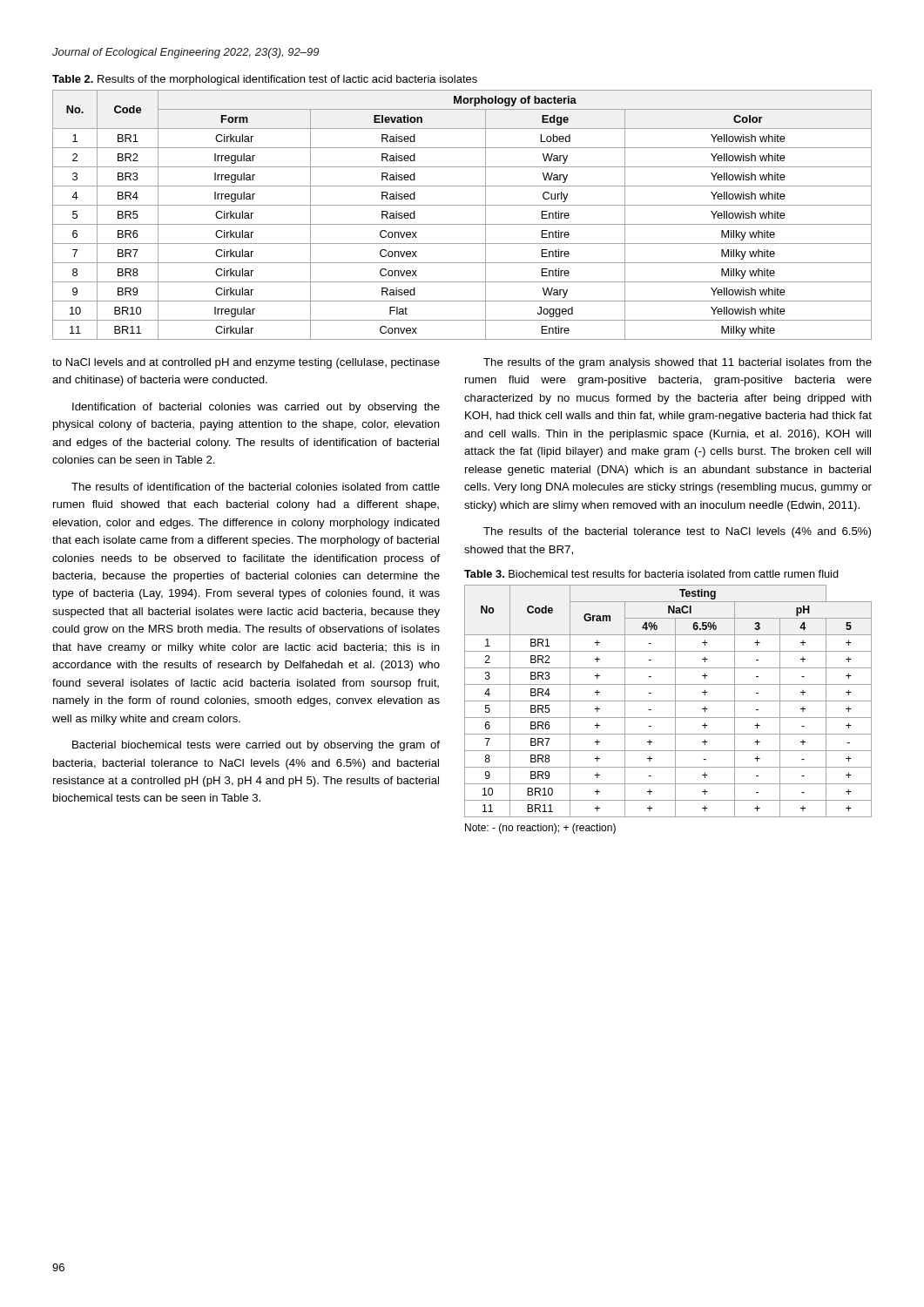The image size is (924, 1307).
Task: Click a footnote
Action: [x=540, y=828]
